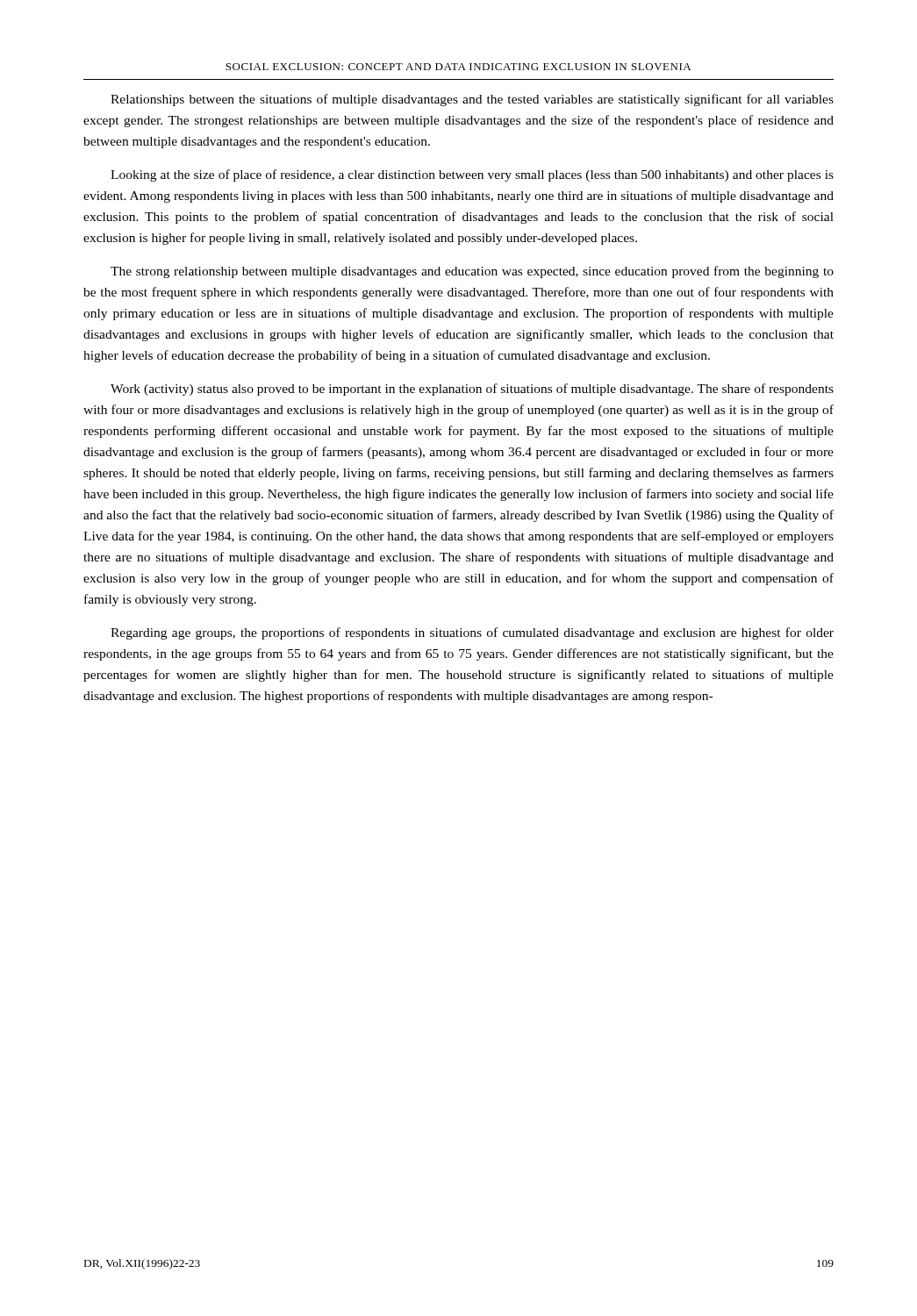This screenshot has height=1316, width=917.
Task: Click on the text block that reads "Relationships between the situations of multiple disadvantages and"
Action: 458,120
